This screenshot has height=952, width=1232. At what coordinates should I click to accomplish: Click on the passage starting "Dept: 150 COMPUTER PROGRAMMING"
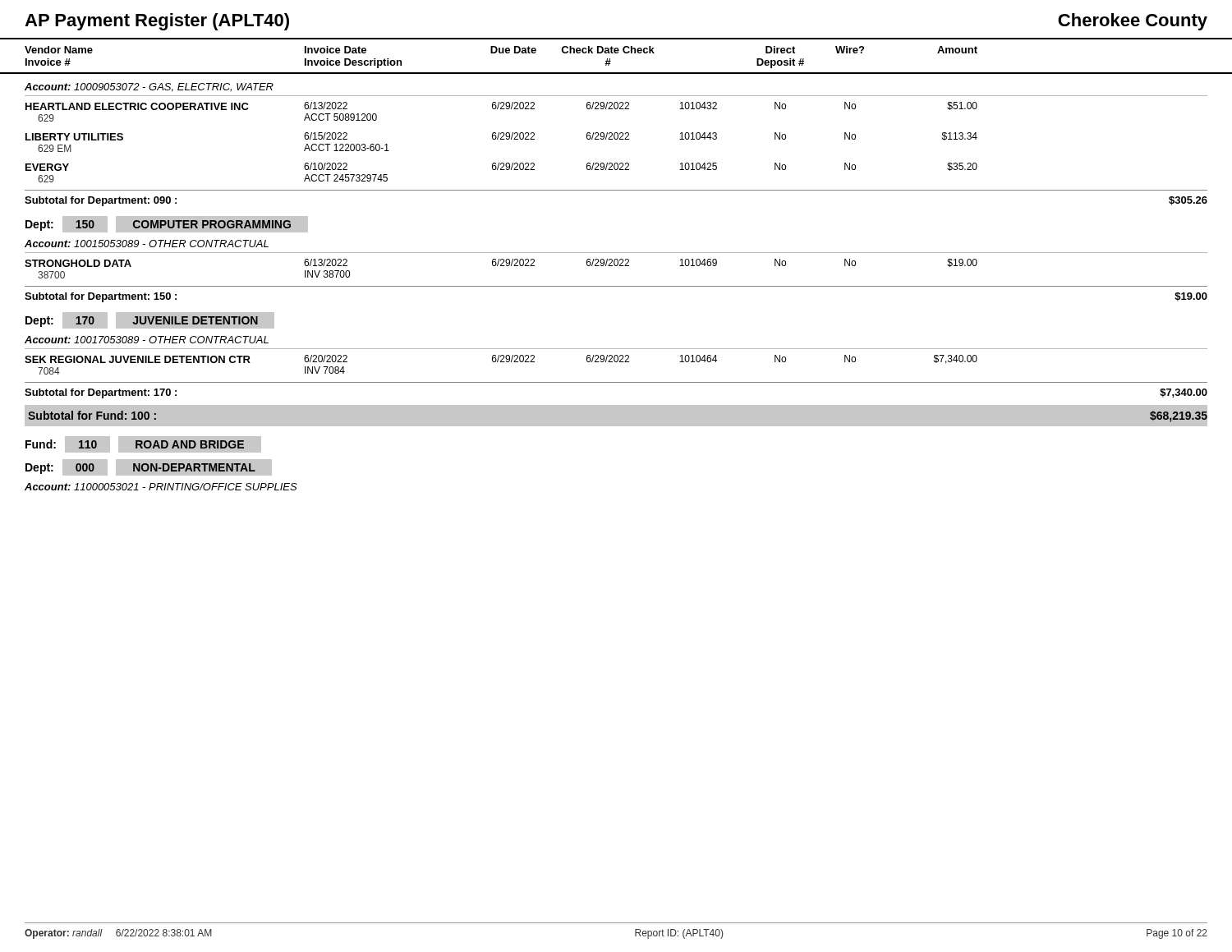pos(166,224)
